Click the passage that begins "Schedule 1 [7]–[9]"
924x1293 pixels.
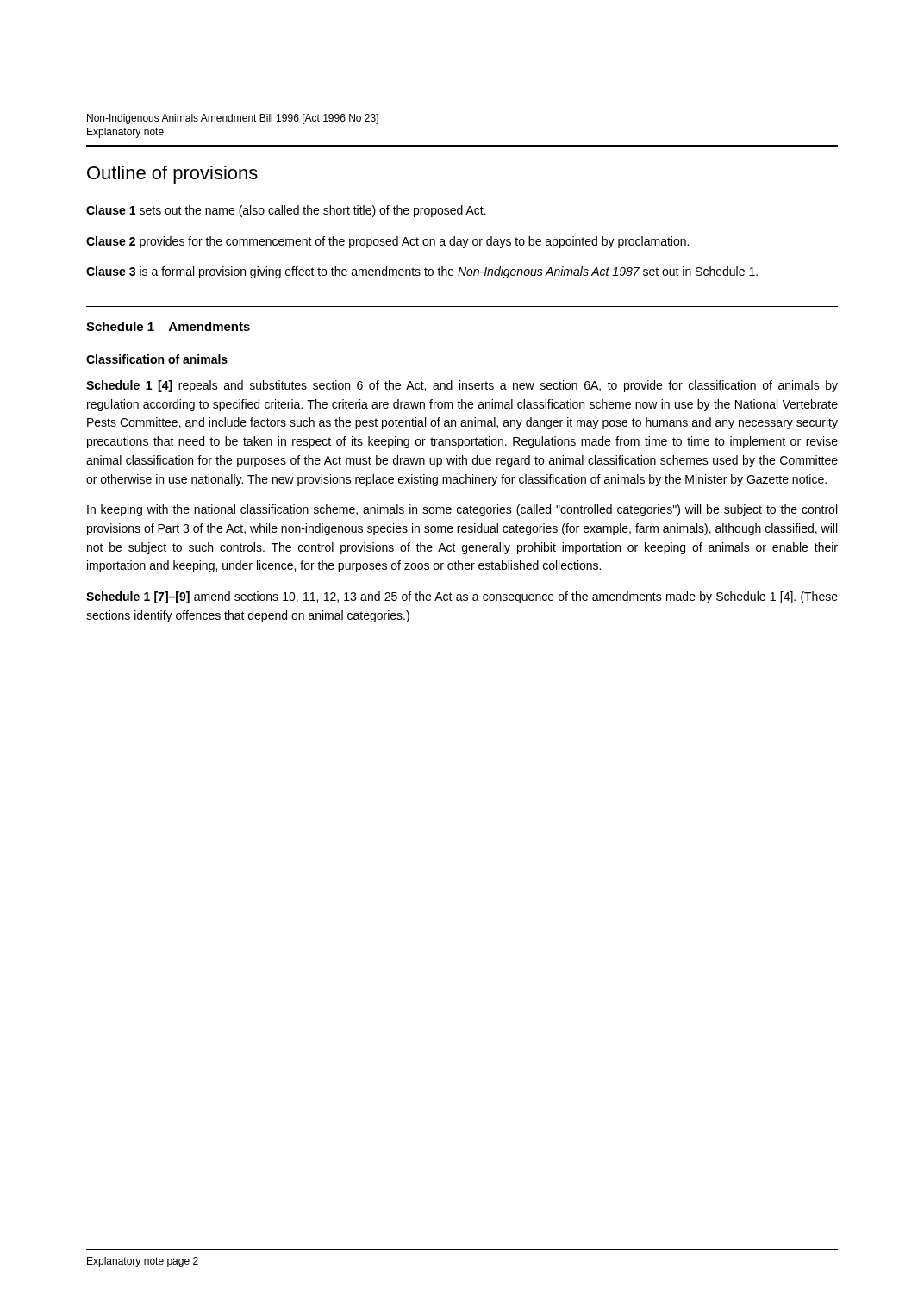(462, 606)
